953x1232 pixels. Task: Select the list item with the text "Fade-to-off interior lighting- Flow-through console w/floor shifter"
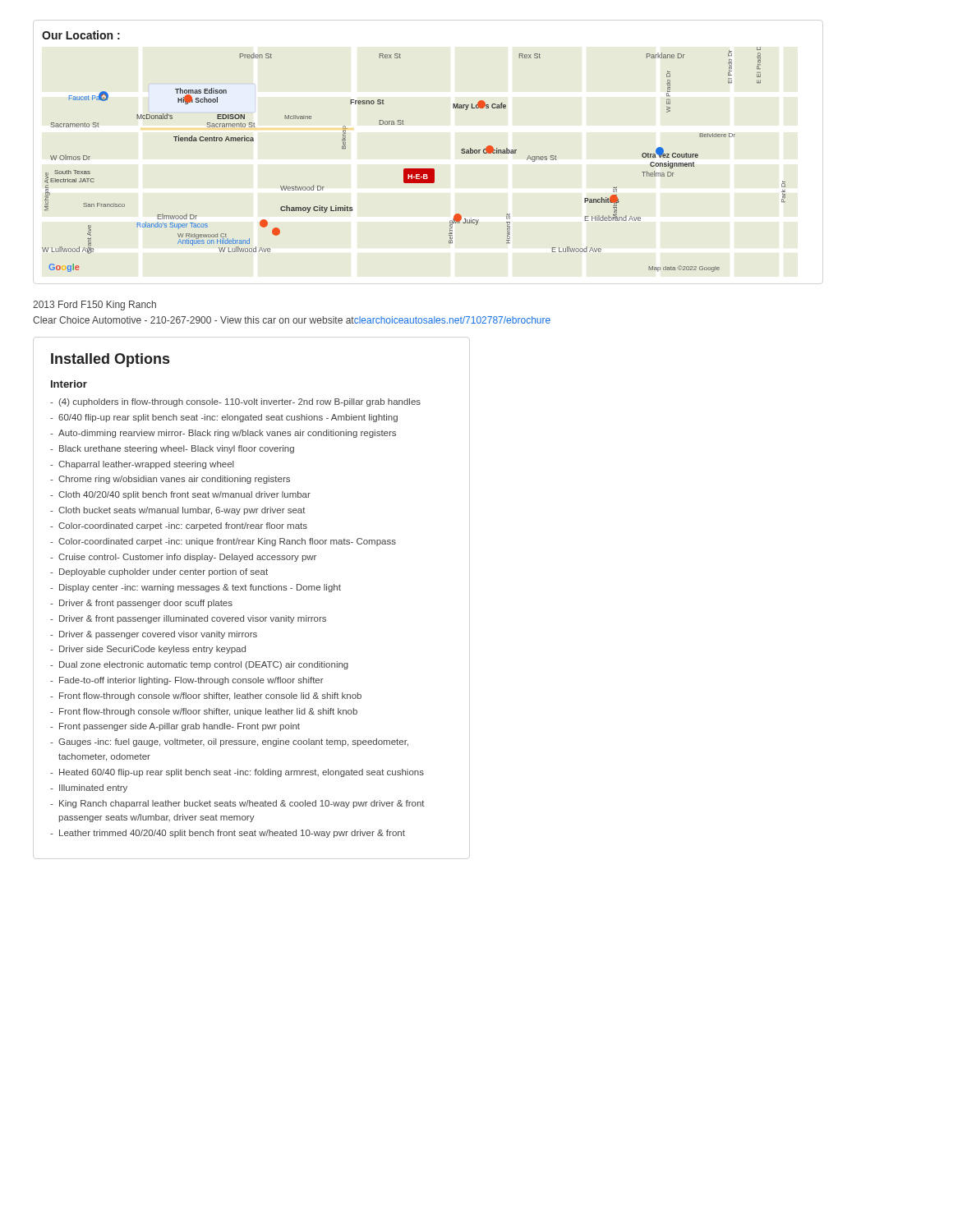[191, 680]
